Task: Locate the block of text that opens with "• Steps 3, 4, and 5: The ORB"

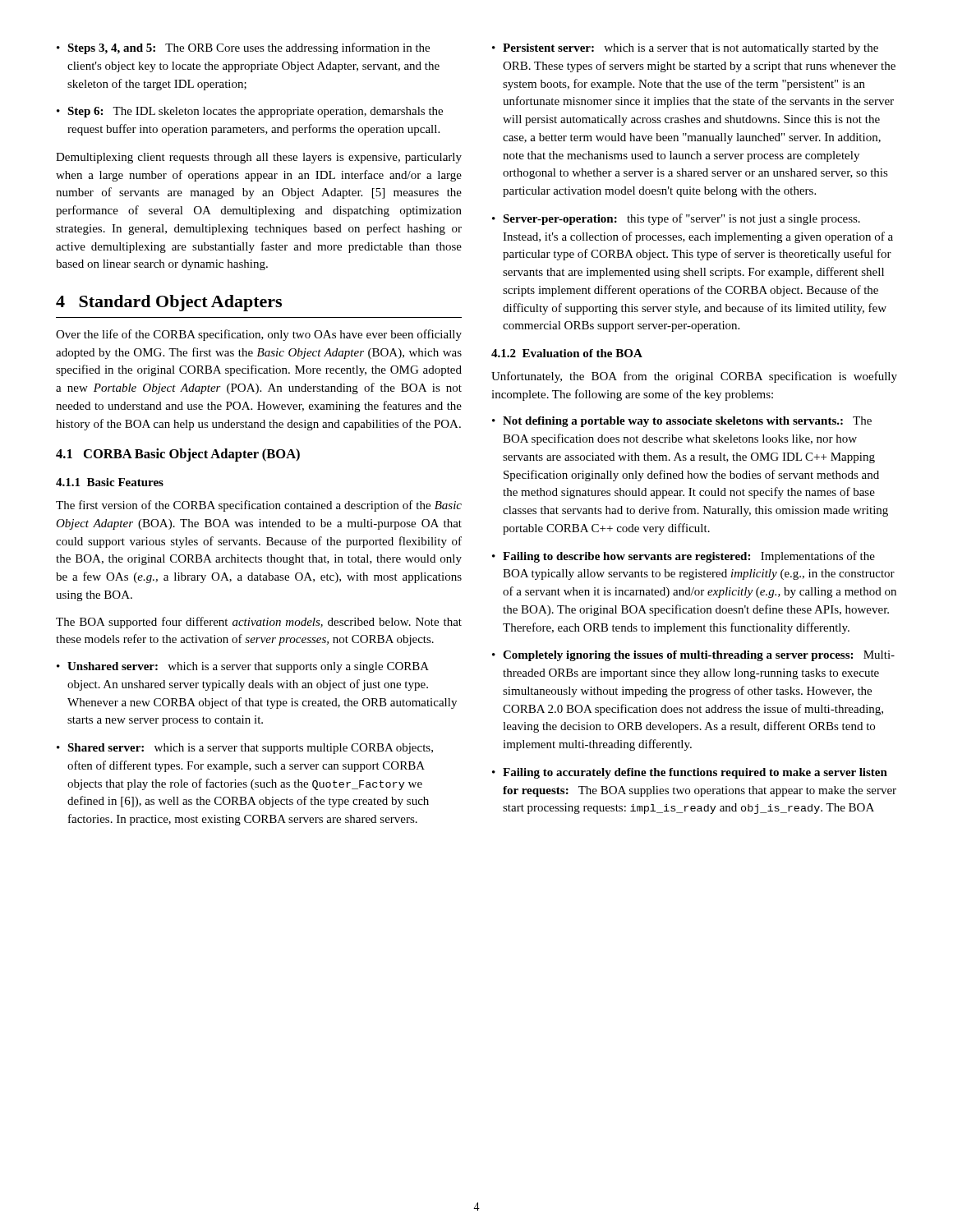Action: [x=259, y=66]
